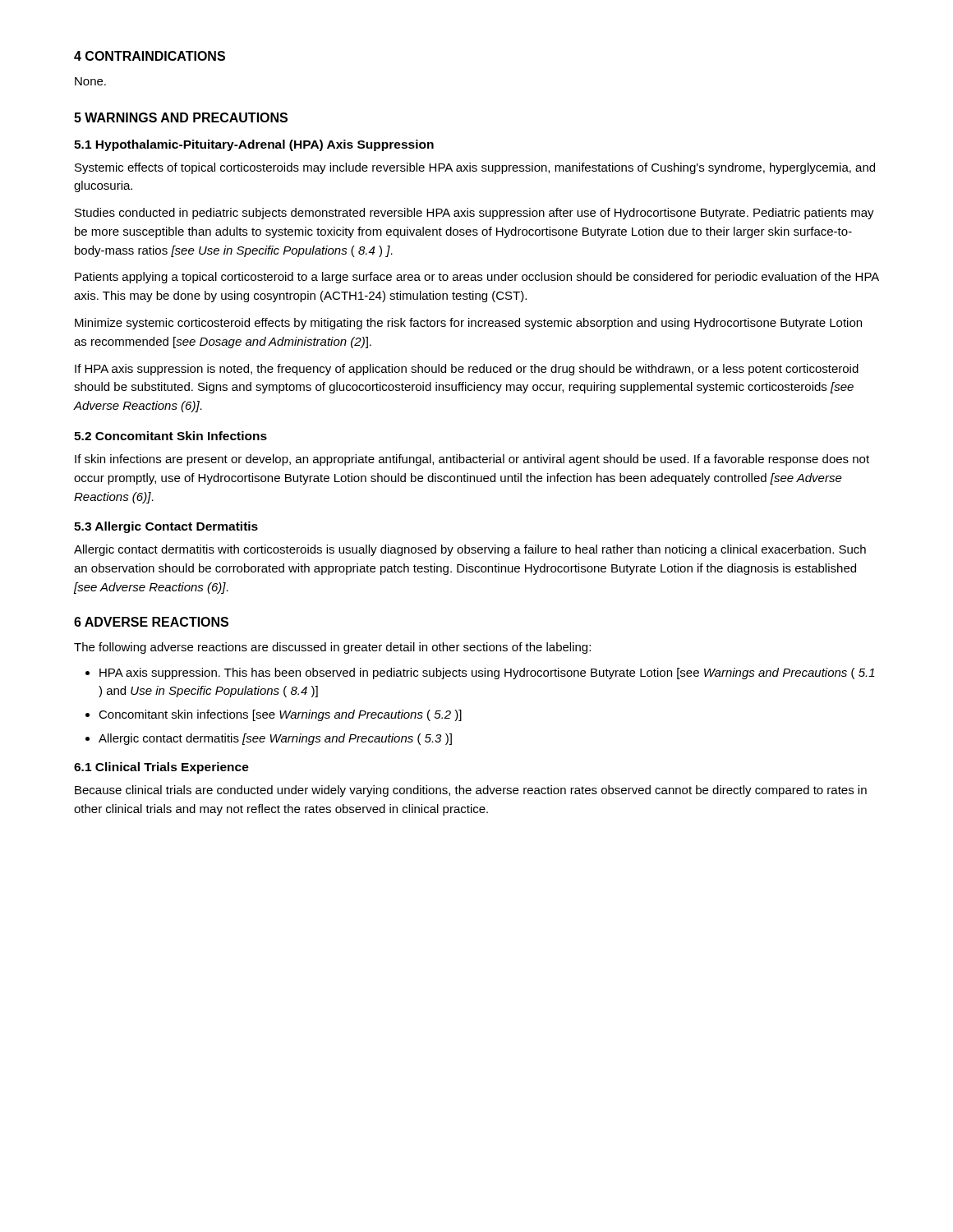Find the block on this page that starts "Minimize systemic corticosteroid effects by"
Viewport: 953px width, 1232px height.
tap(468, 332)
